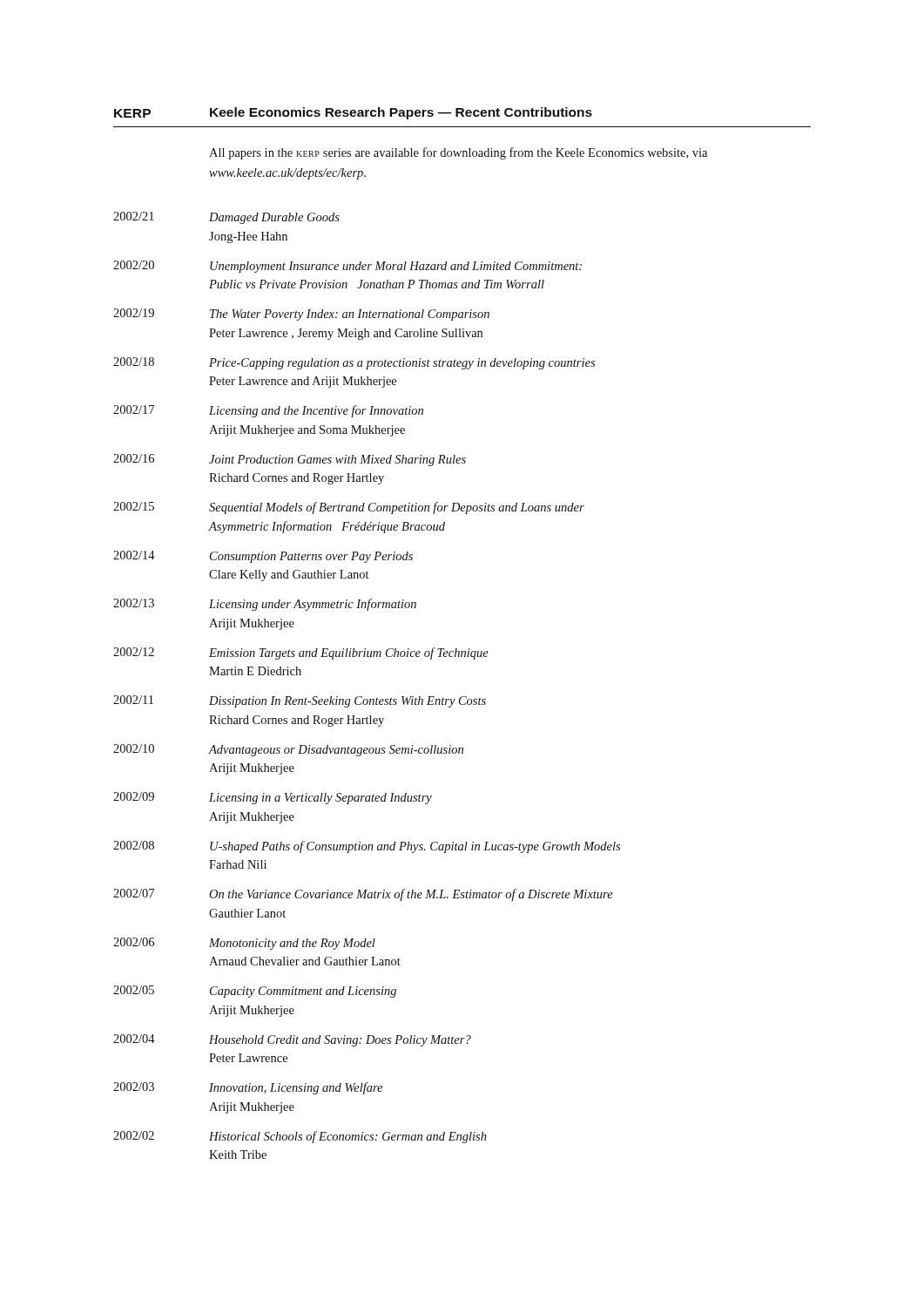Viewport: 924px width, 1307px height.
Task: Click where it says "2002/13 Licensing under Asymmetric Information Arijit Mukherjee"
Action: tap(265, 605)
